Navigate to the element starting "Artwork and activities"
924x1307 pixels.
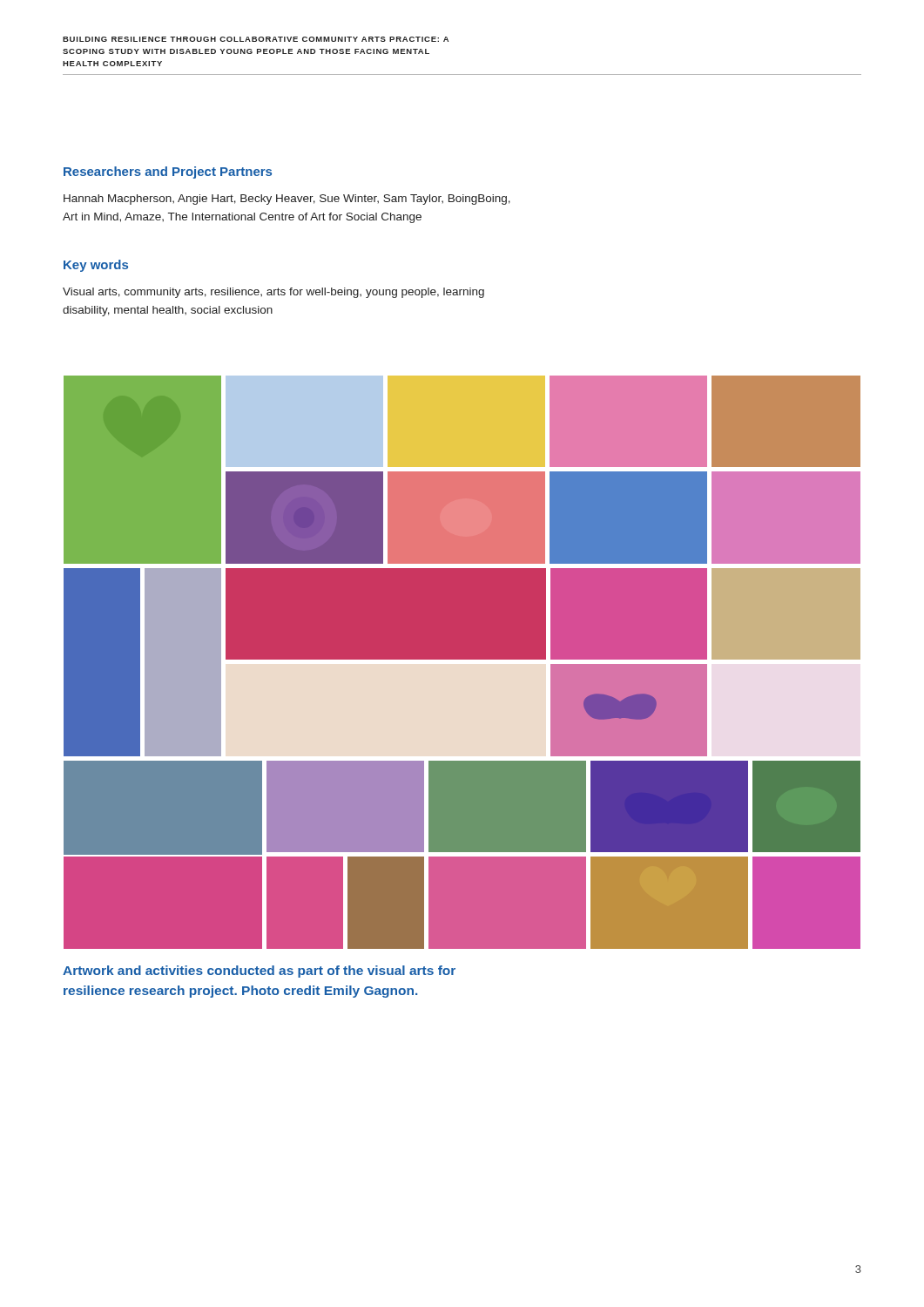[259, 980]
